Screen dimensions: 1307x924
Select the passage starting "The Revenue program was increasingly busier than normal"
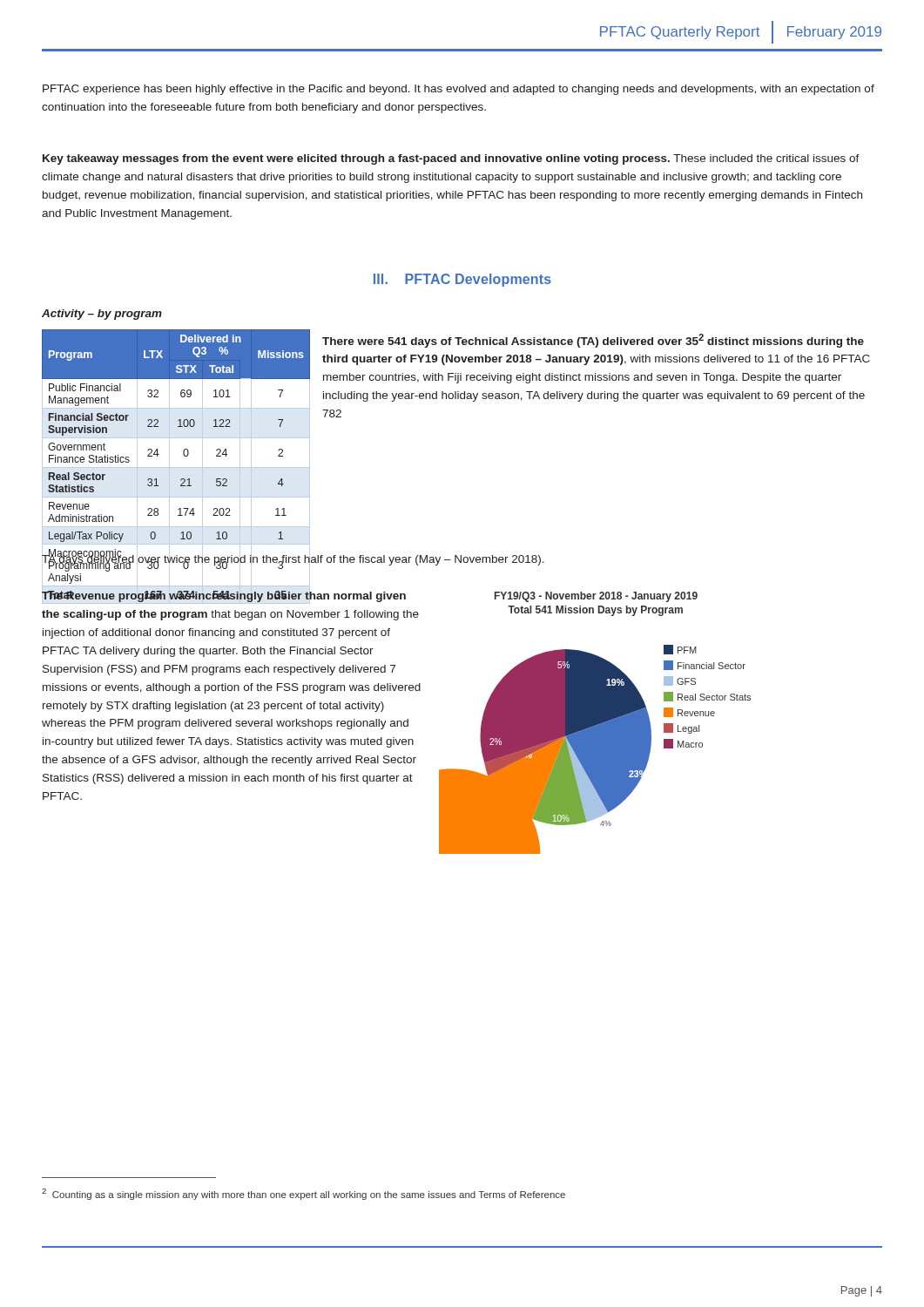click(x=231, y=696)
